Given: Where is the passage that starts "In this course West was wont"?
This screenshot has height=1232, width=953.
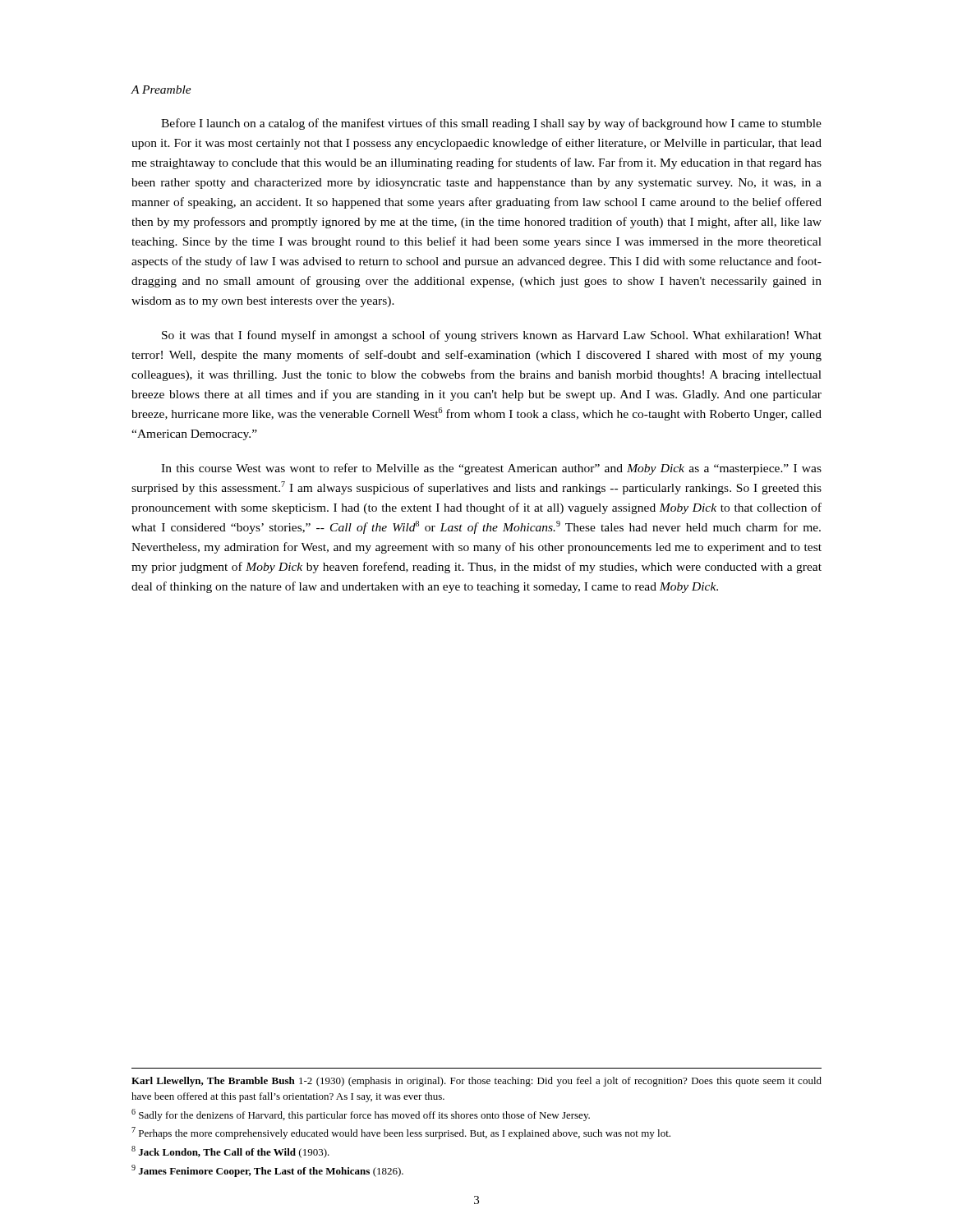Looking at the screenshot, I should click(x=476, y=527).
